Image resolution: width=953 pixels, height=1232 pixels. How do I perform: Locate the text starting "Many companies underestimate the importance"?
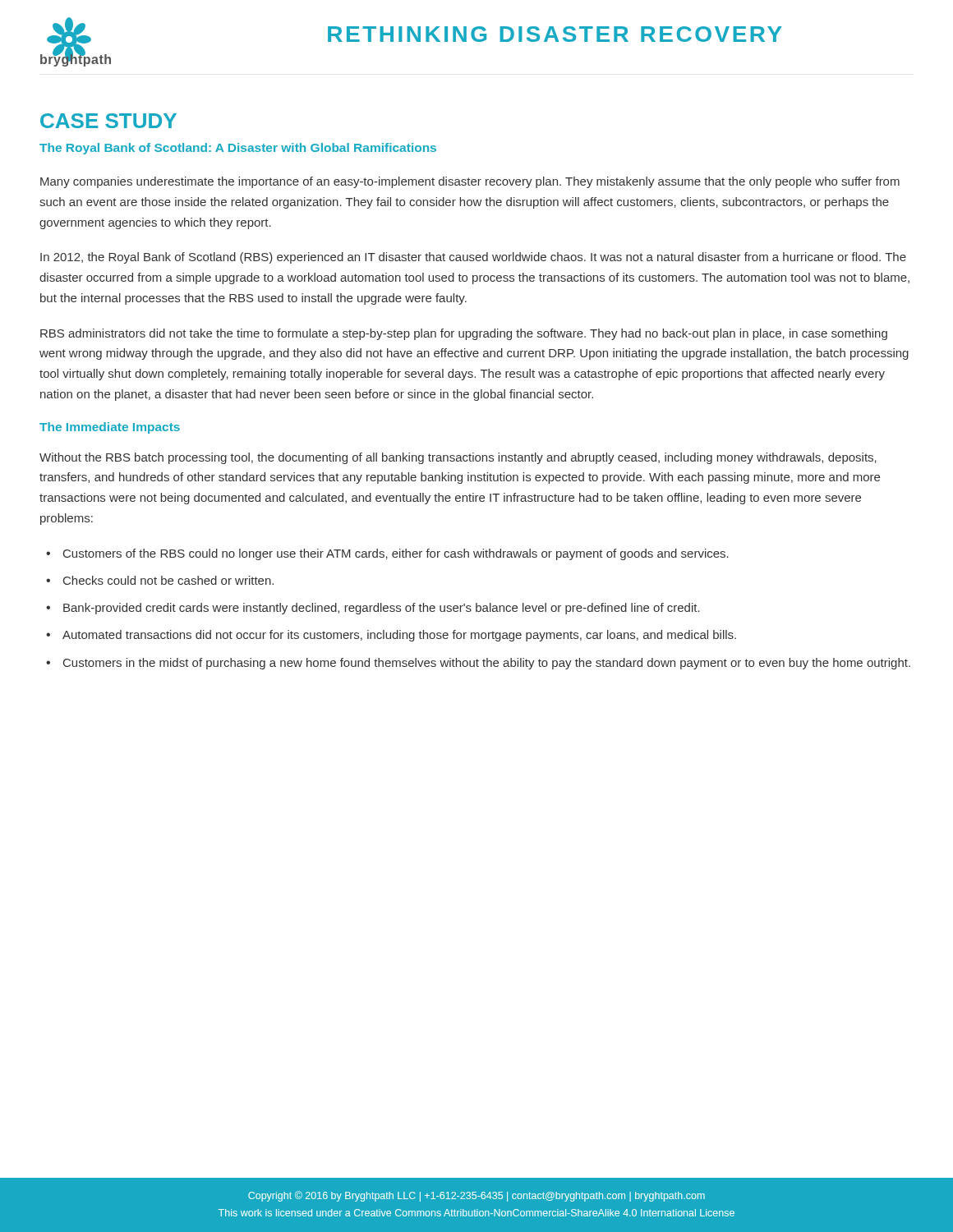tap(476, 202)
